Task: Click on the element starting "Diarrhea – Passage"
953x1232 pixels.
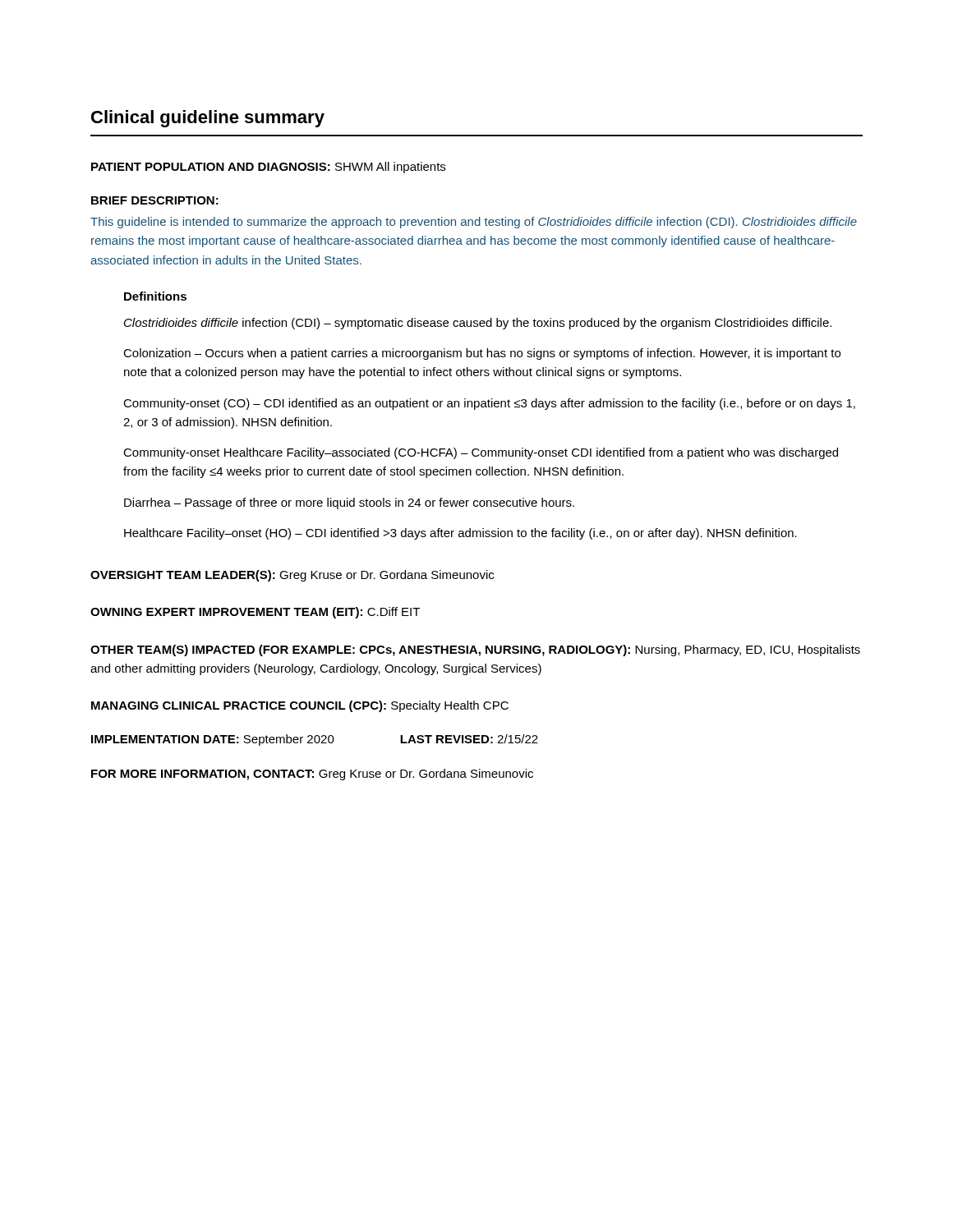Action: [x=349, y=502]
